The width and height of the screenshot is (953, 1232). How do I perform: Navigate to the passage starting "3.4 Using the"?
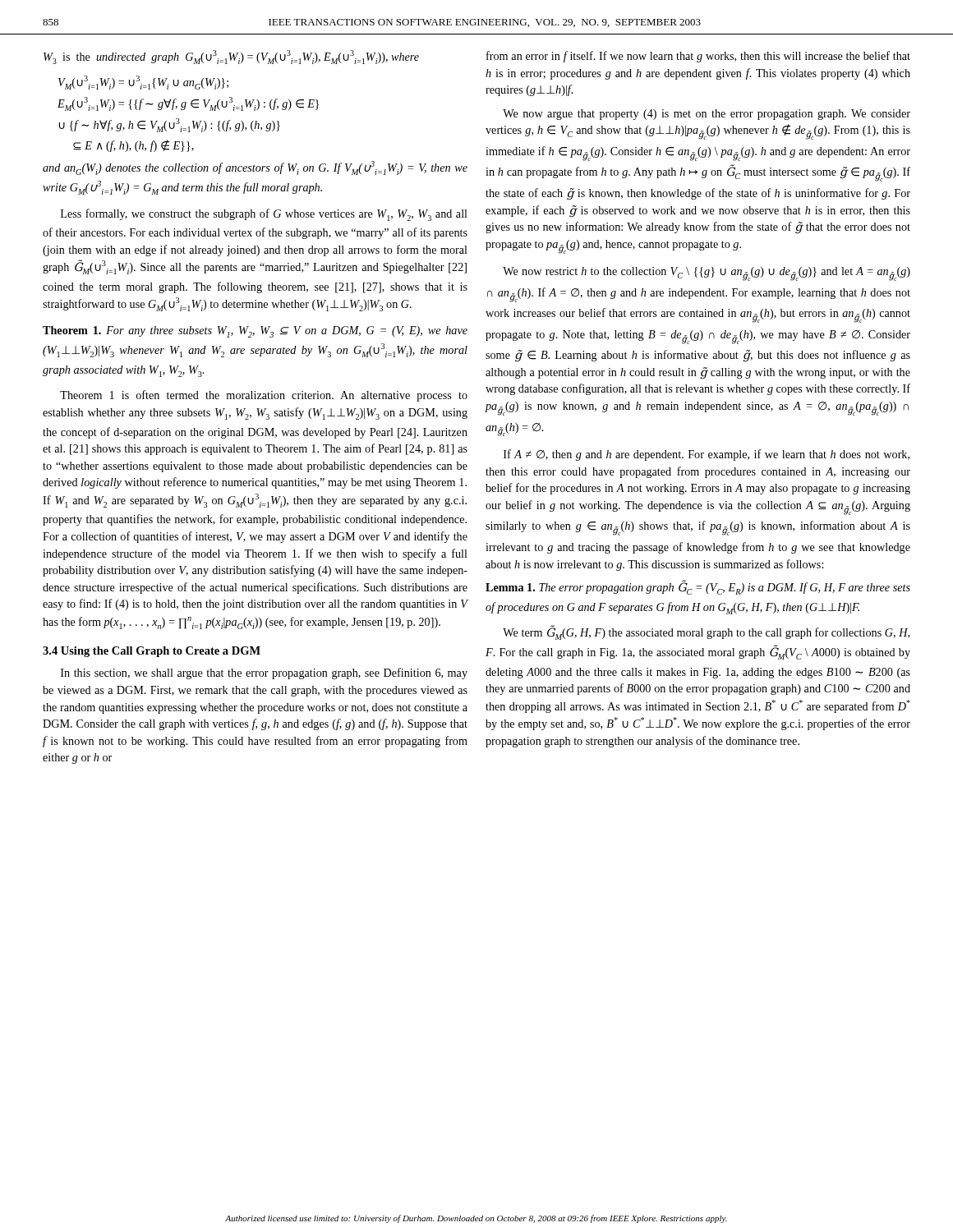[152, 651]
